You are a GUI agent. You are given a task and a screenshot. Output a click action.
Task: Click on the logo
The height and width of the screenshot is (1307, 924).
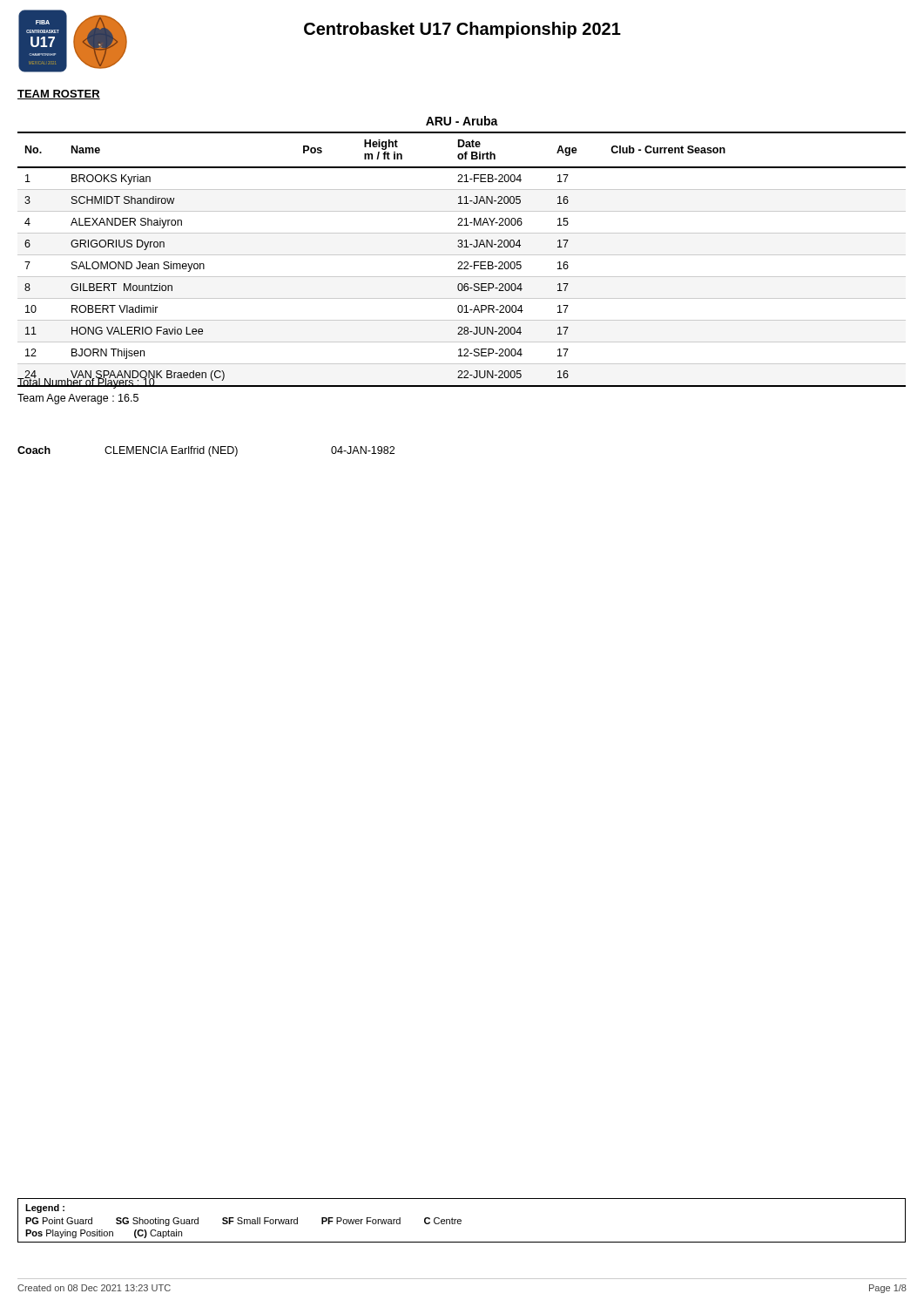point(74,44)
